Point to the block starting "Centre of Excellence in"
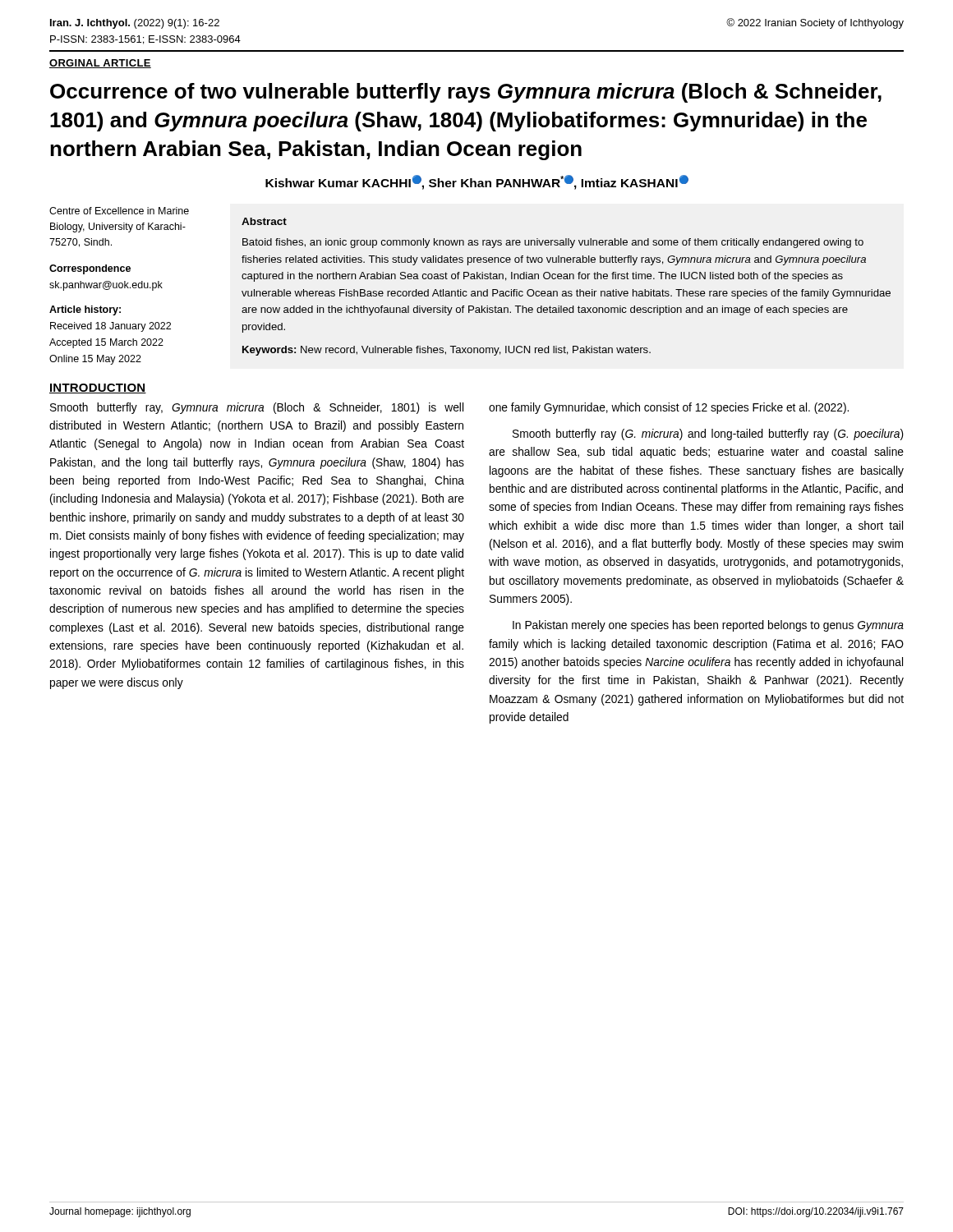Image resolution: width=953 pixels, height=1232 pixels. point(119,227)
